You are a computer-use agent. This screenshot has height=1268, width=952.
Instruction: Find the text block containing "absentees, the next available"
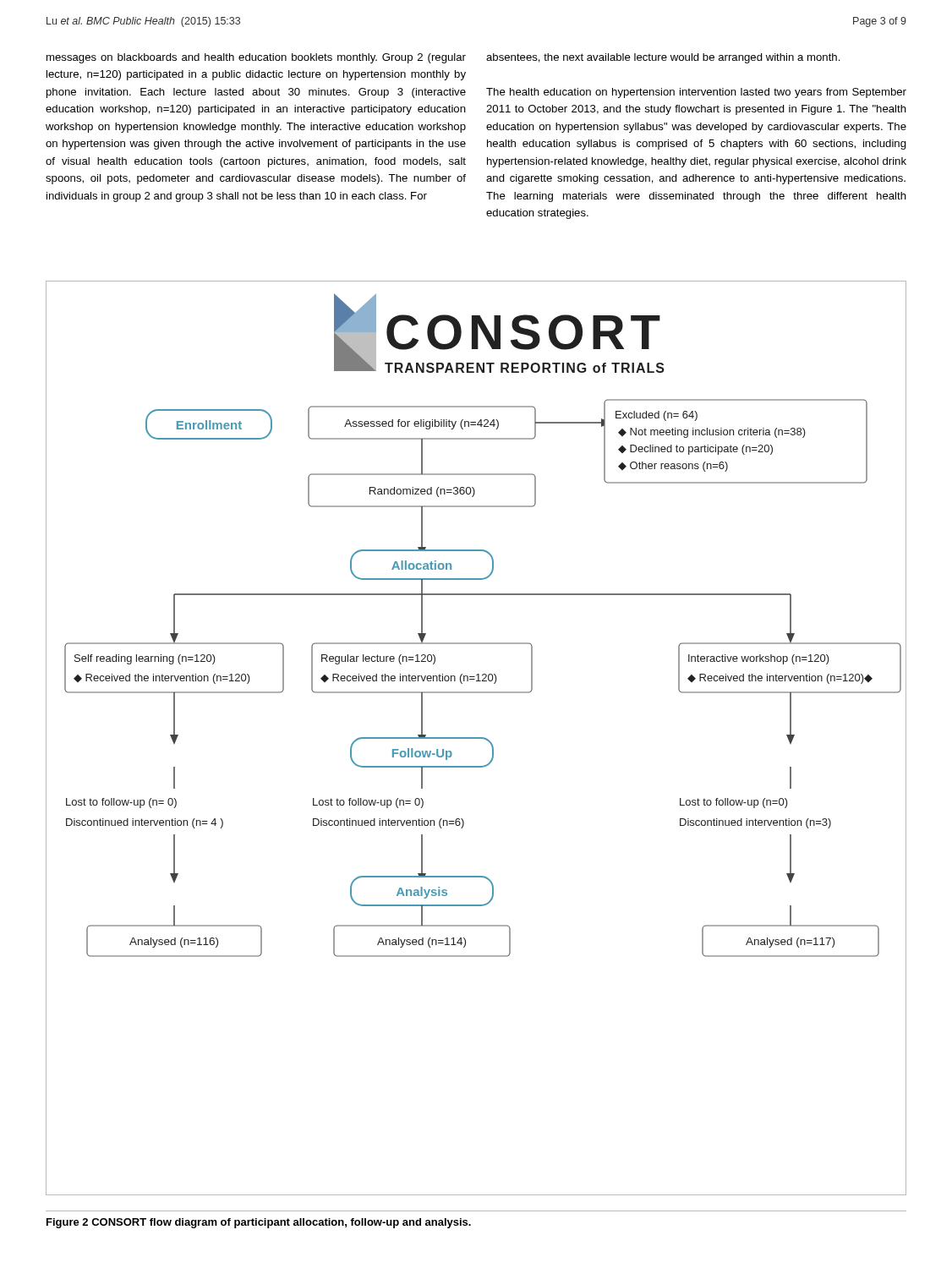tap(696, 135)
